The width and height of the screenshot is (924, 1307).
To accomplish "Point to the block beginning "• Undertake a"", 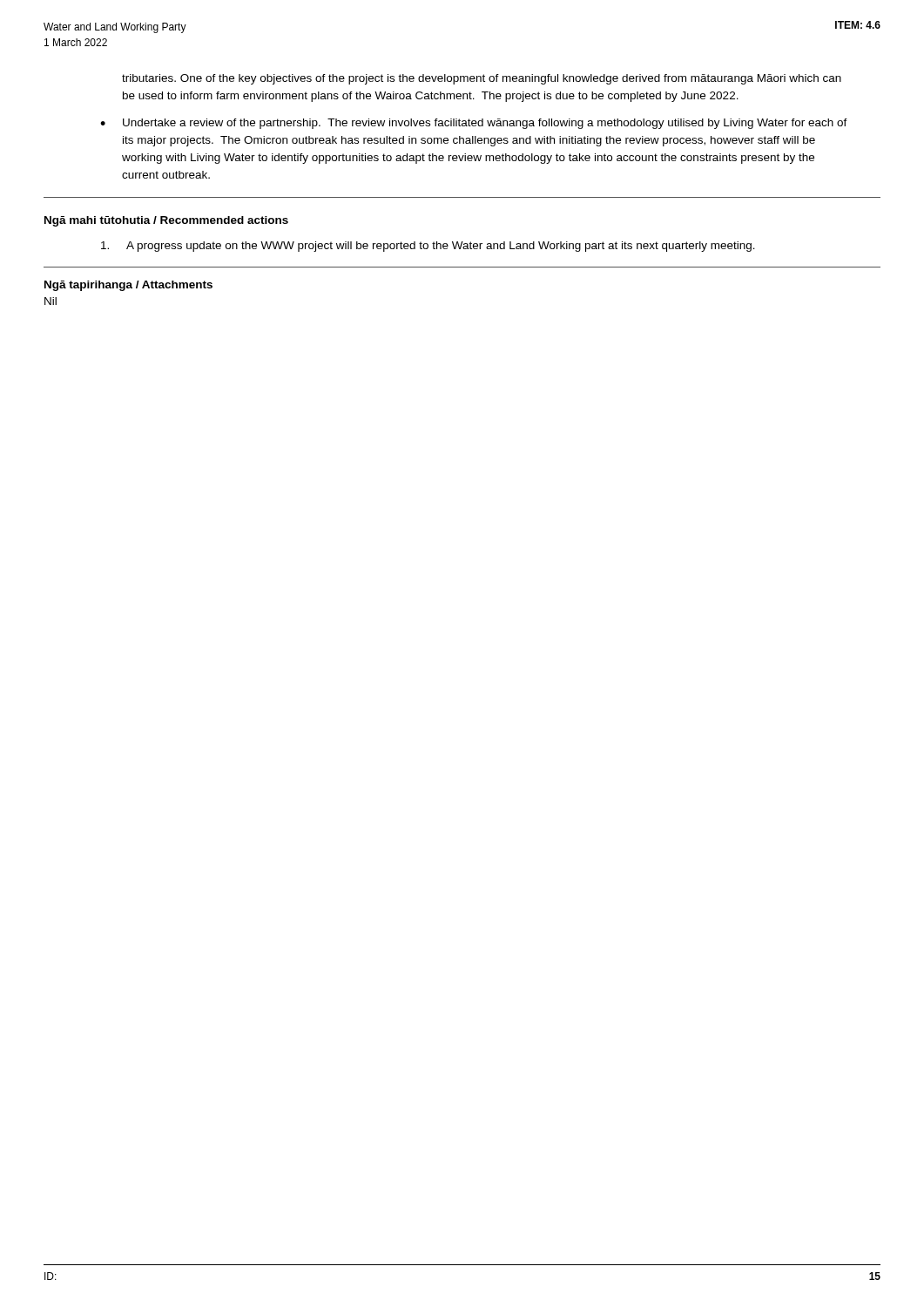I will click(x=477, y=149).
